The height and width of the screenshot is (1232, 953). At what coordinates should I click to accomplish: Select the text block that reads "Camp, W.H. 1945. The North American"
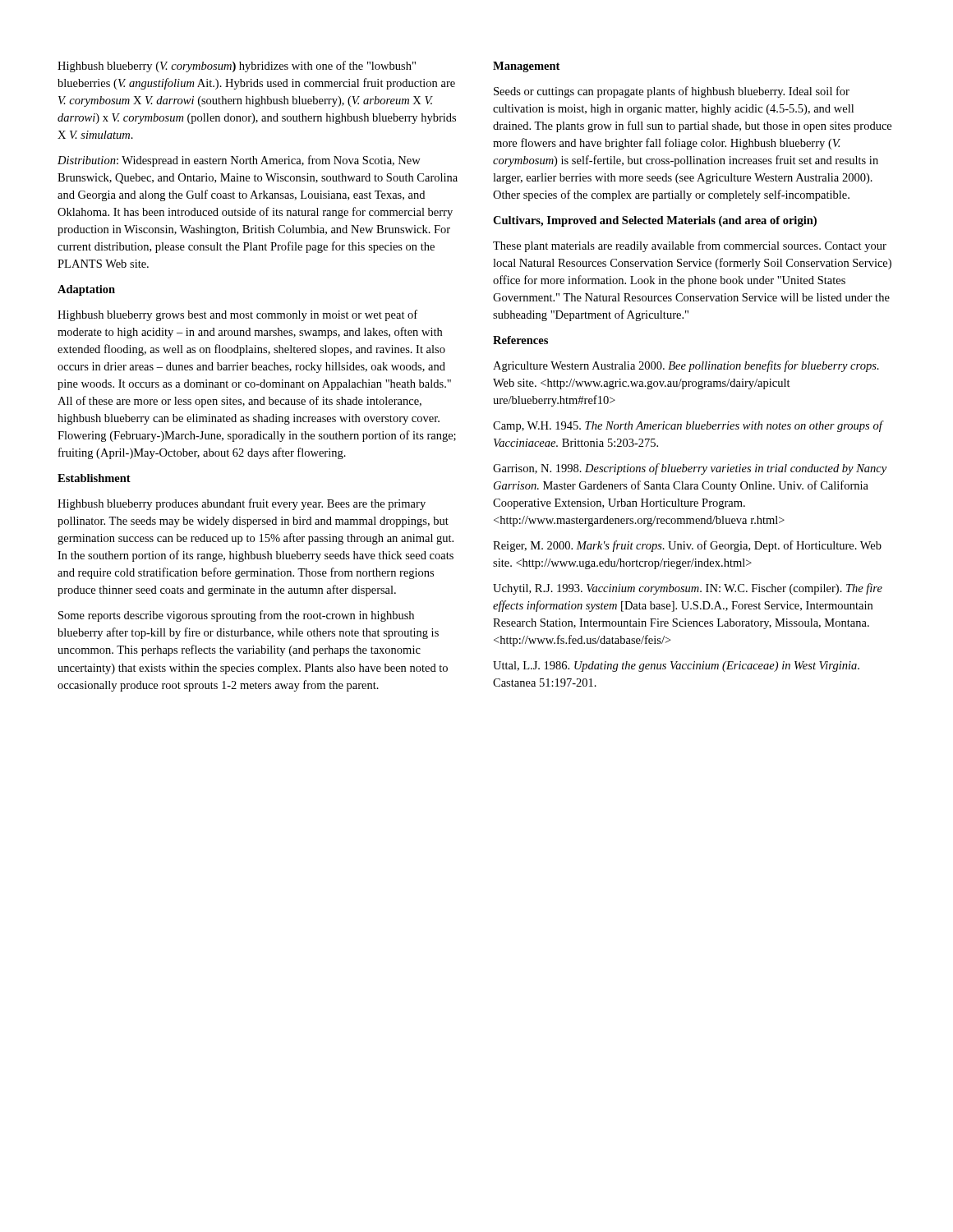[694, 435]
